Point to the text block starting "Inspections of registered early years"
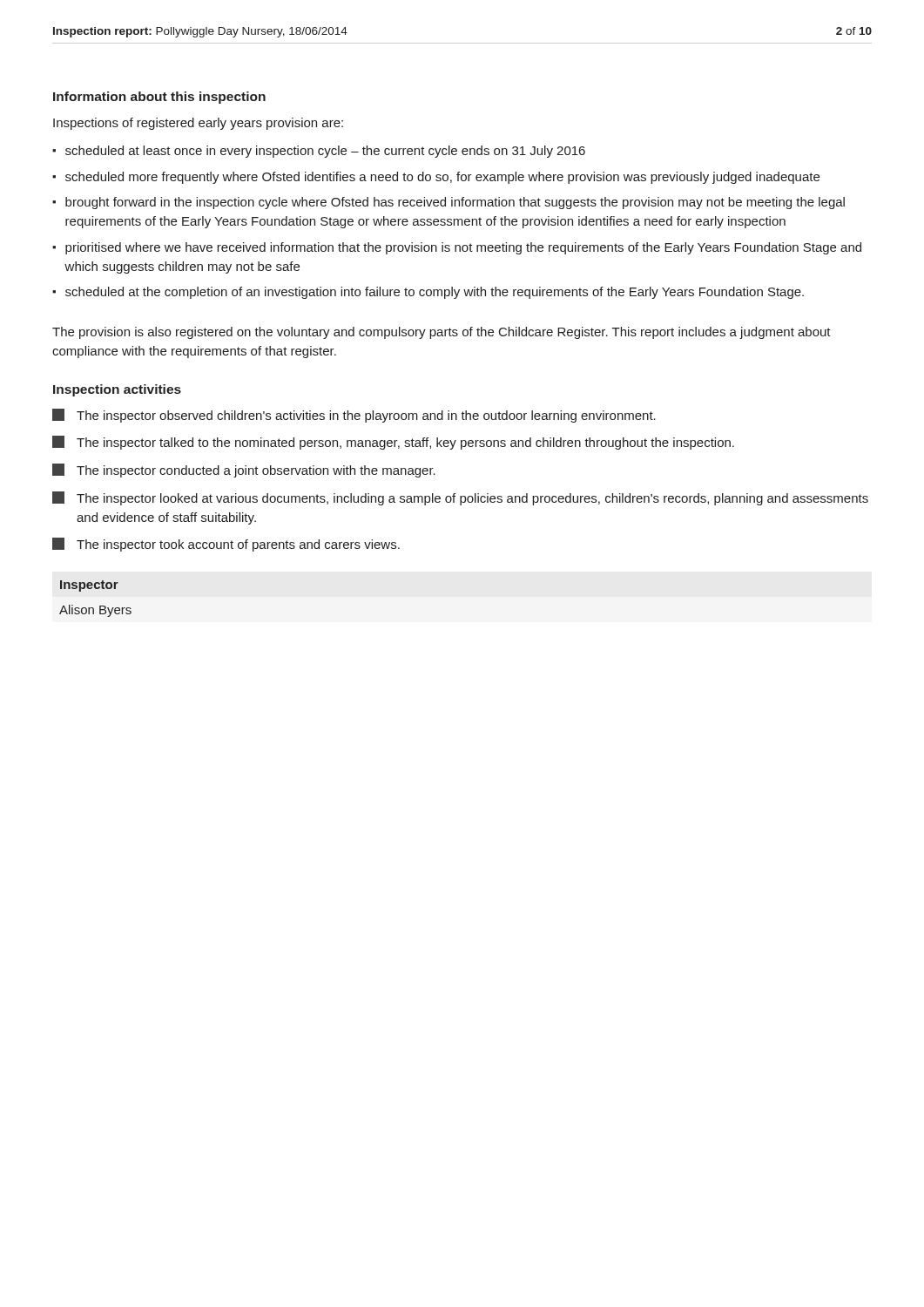 pos(198,122)
